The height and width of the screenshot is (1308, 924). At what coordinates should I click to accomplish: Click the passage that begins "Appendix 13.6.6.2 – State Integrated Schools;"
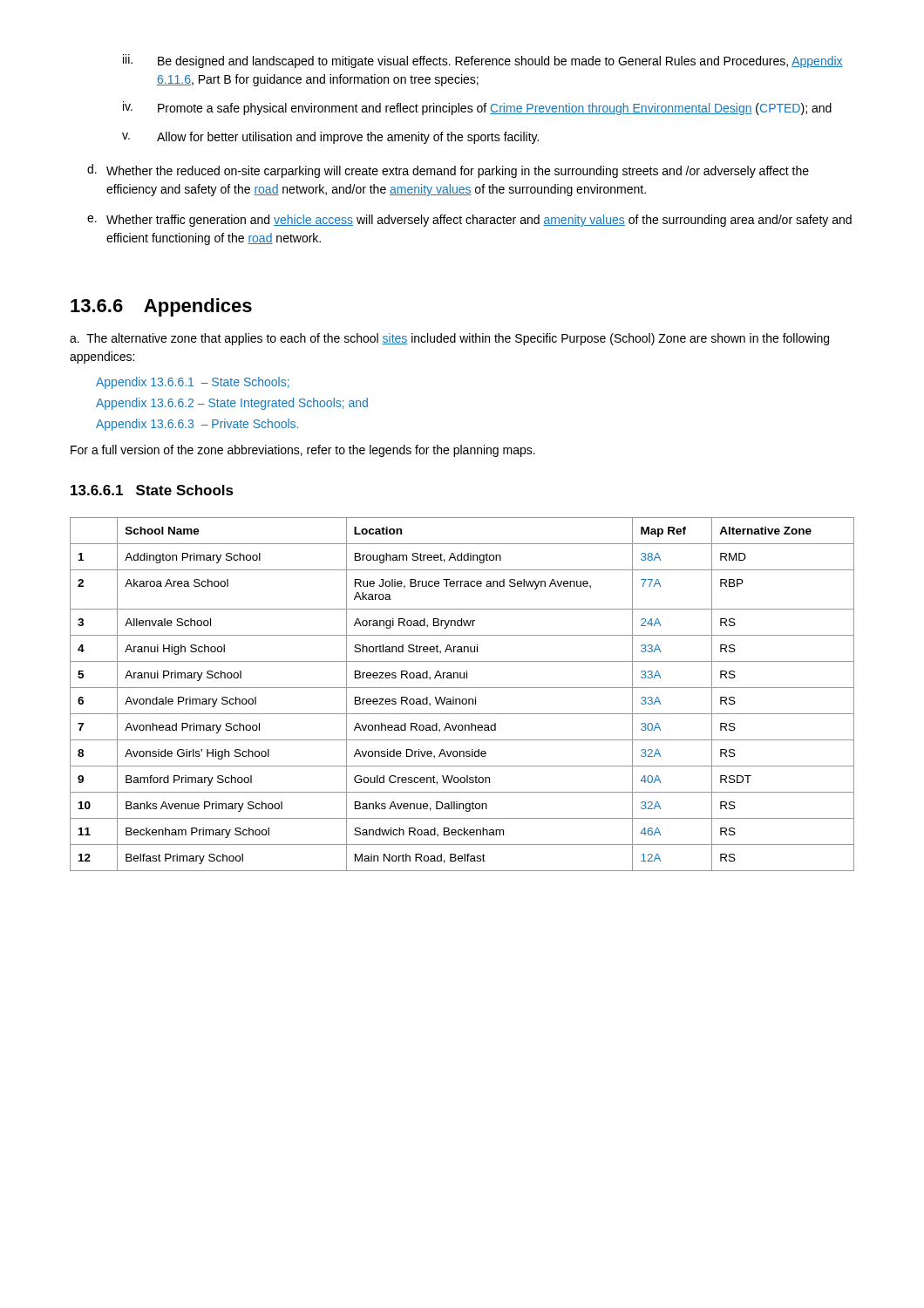[x=232, y=404]
